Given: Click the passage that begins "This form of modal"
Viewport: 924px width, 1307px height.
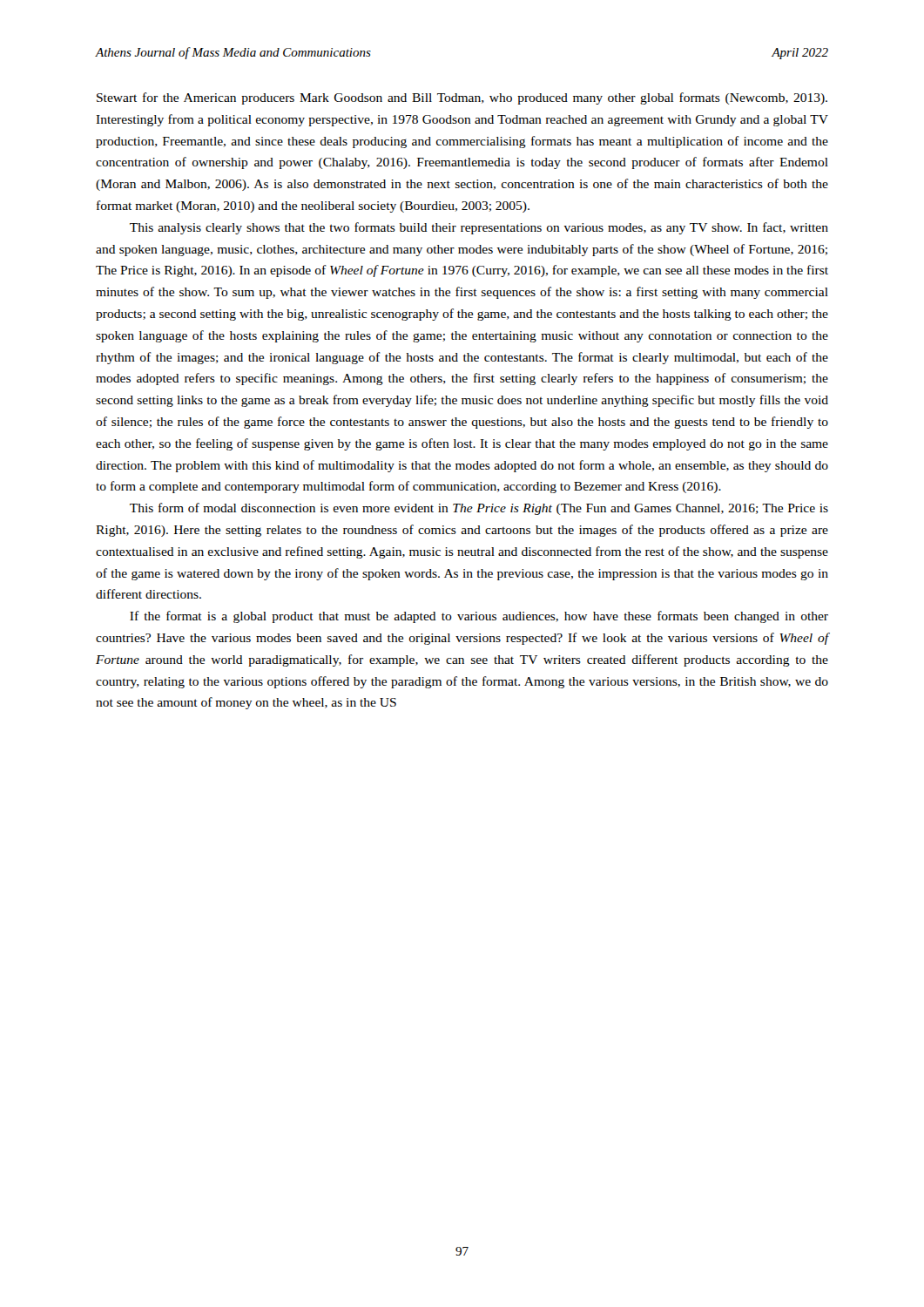Looking at the screenshot, I should (462, 552).
